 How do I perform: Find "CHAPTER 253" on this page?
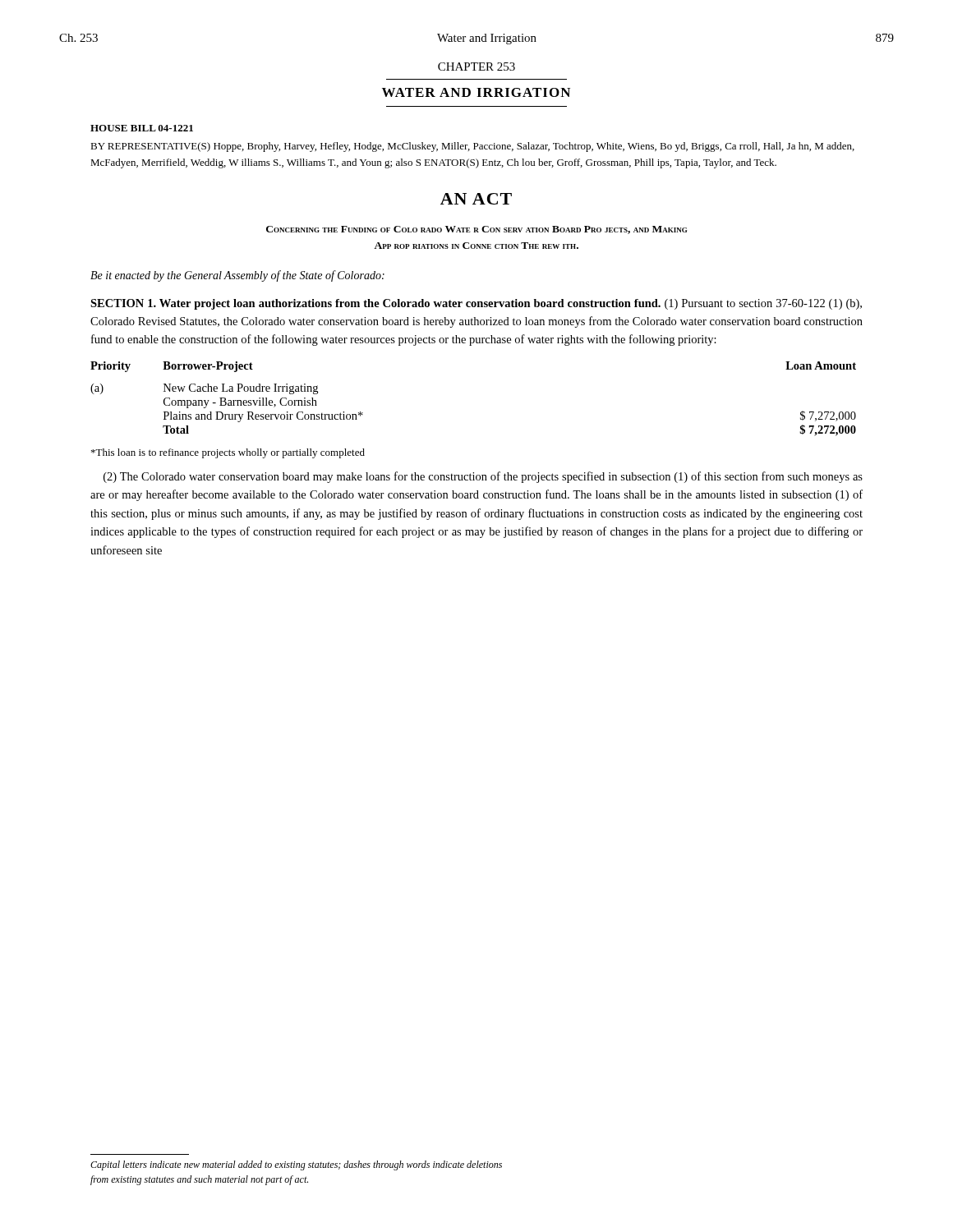click(476, 67)
